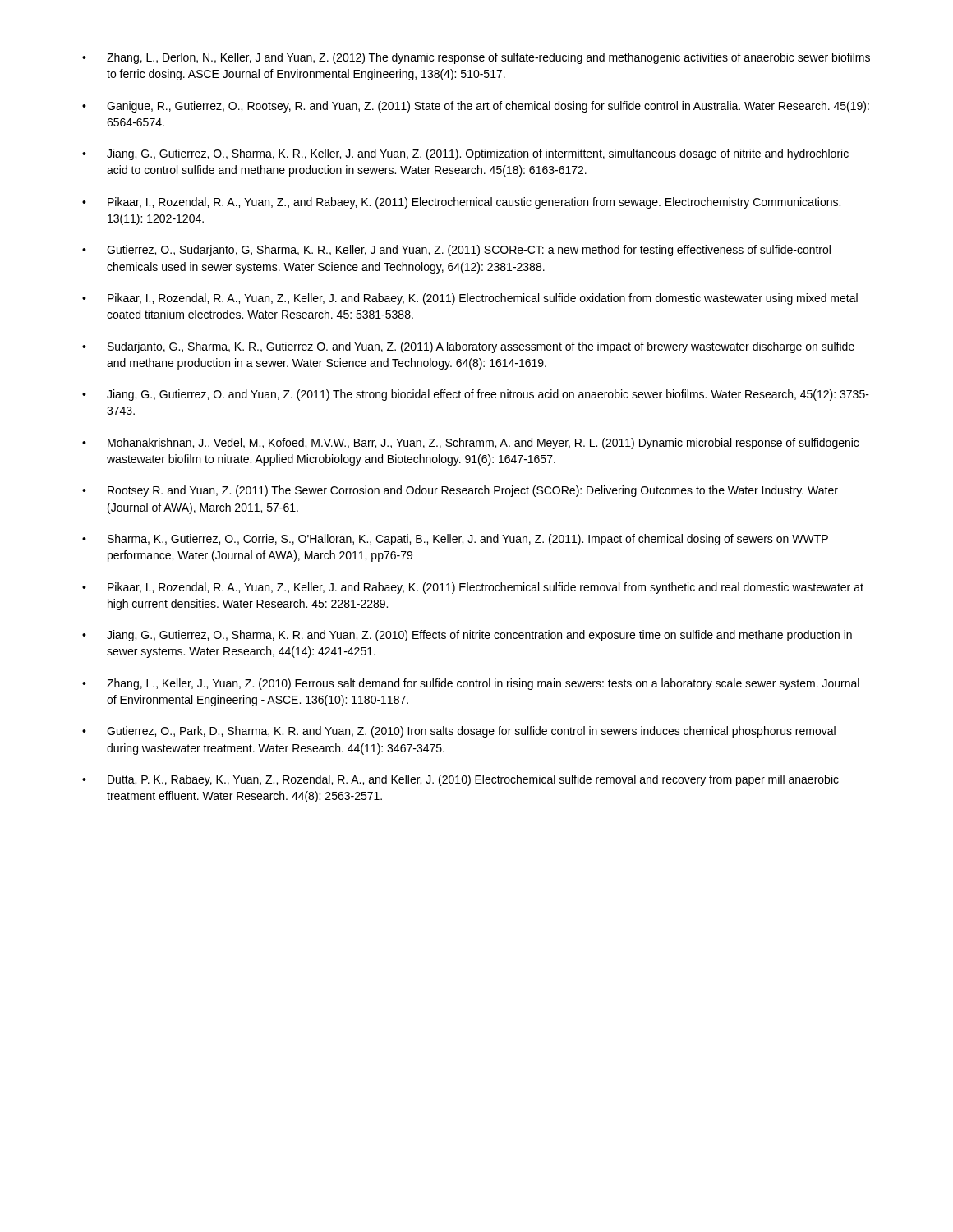
Task: Click on the block starting "Sudarjanto, G., Sharma, K. R.,"
Action: click(489, 355)
